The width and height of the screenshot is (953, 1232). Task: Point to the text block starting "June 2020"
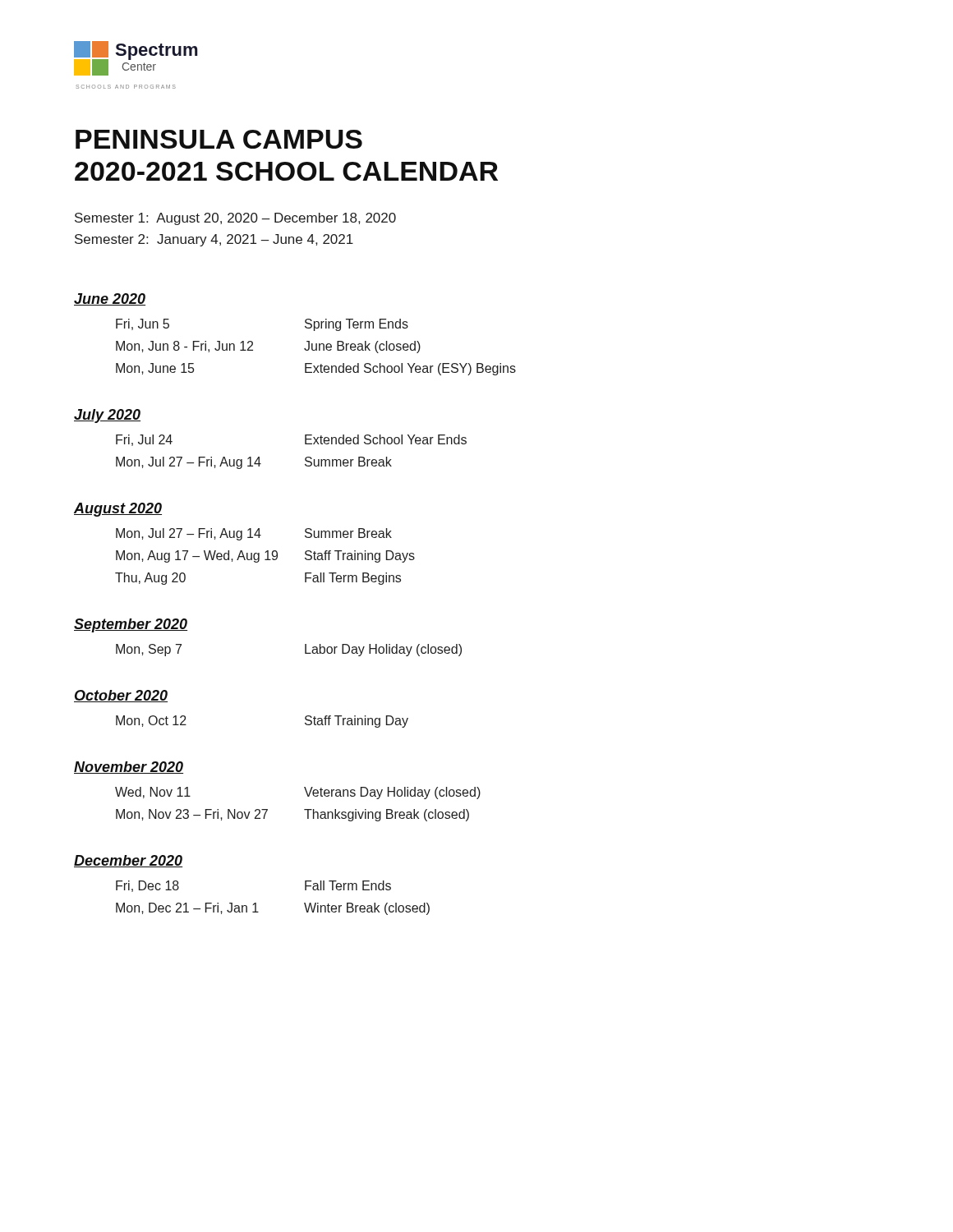click(110, 299)
